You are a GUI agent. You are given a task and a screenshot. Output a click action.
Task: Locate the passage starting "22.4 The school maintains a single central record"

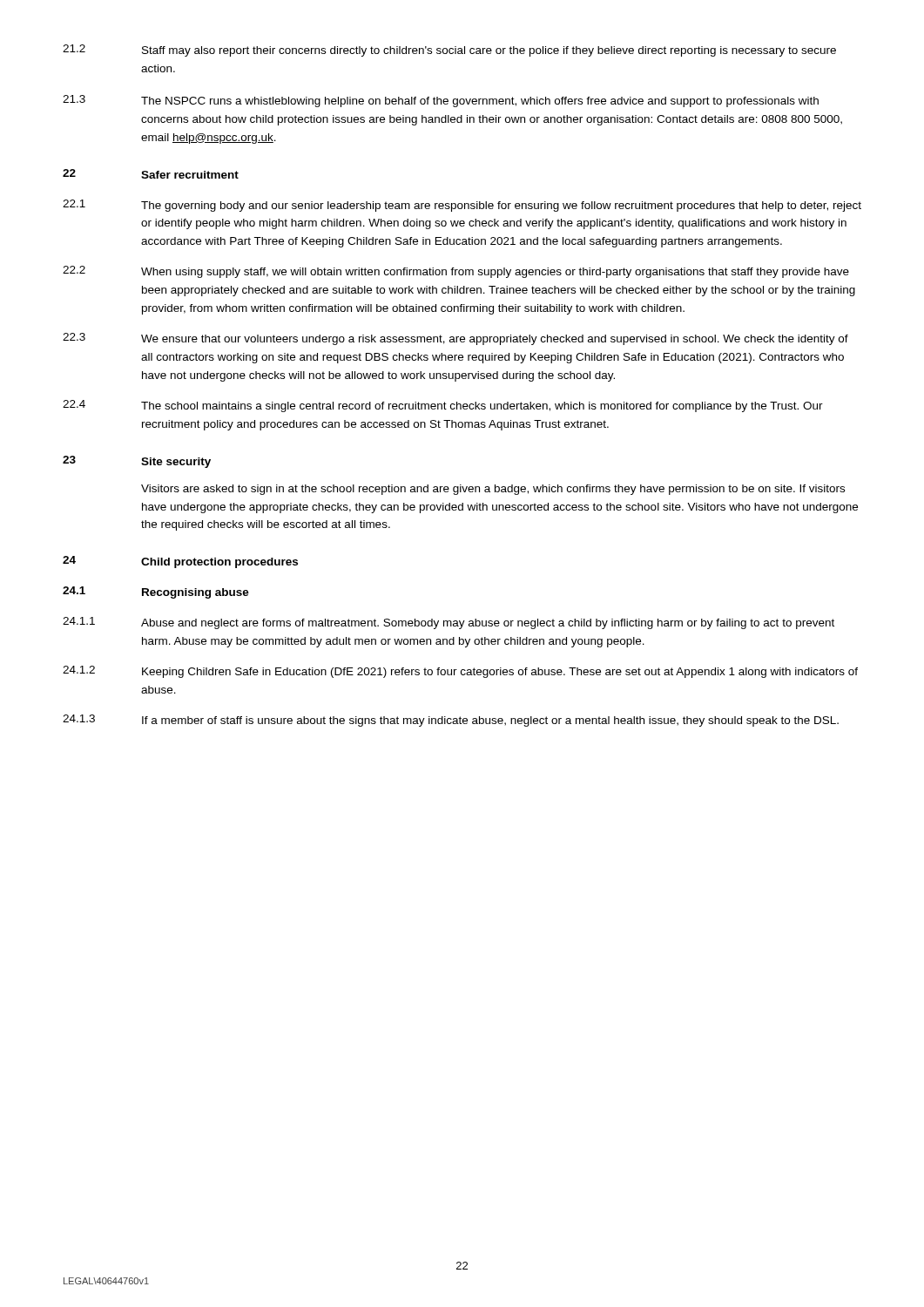tap(462, 415)
